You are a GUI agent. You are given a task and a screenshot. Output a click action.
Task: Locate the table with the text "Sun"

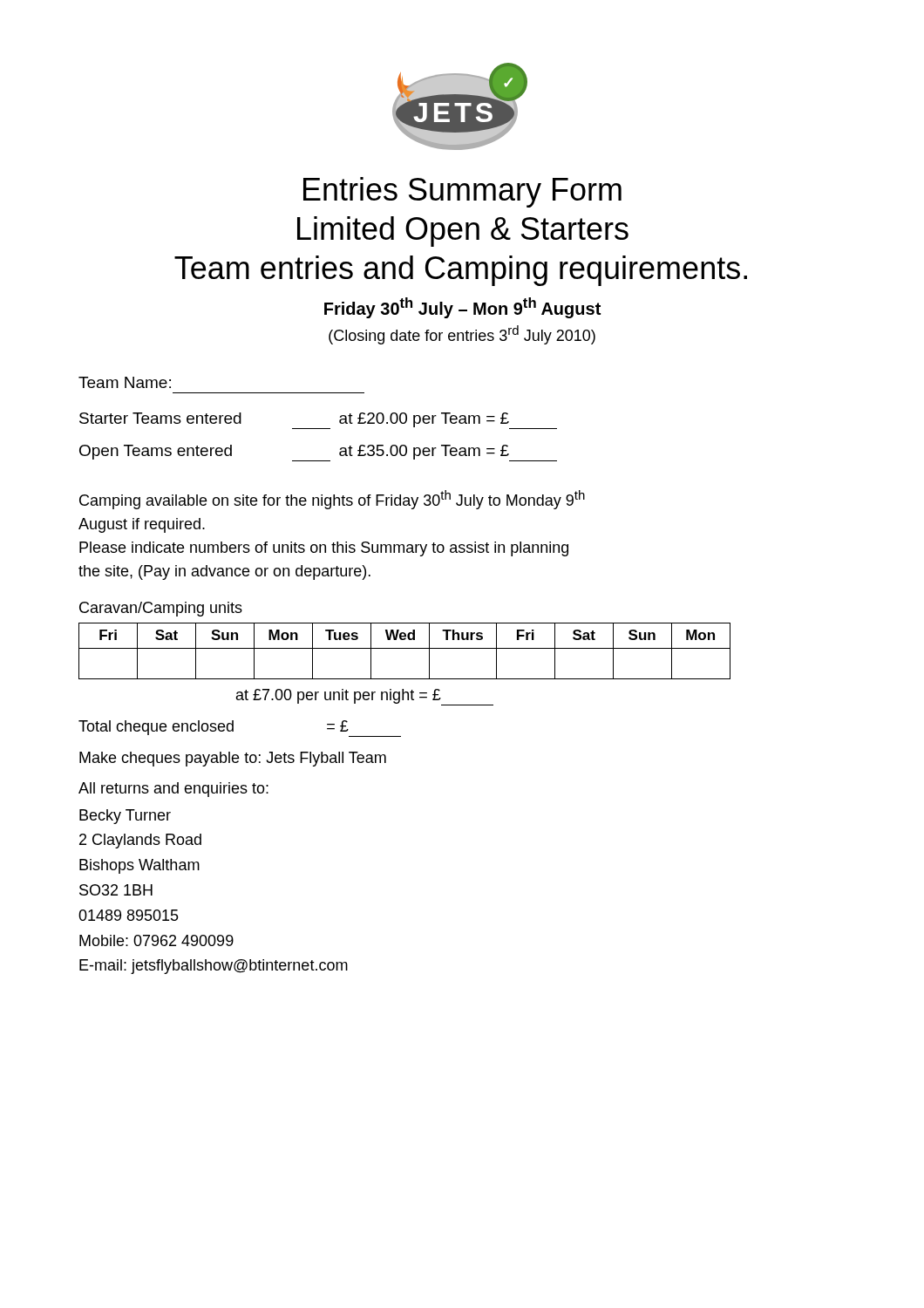click(x=462, y=651)
